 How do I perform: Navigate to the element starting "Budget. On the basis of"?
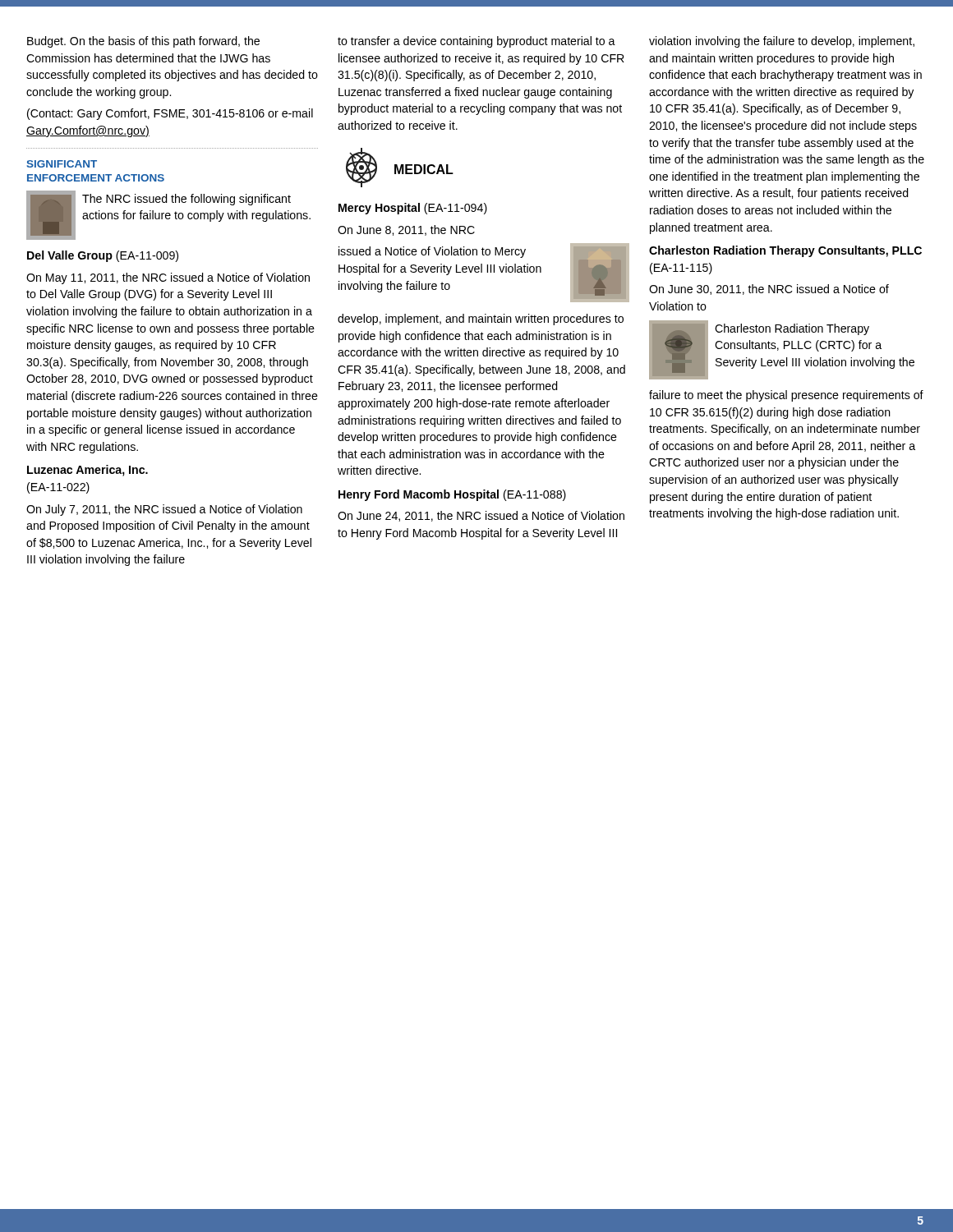point(172,67)
